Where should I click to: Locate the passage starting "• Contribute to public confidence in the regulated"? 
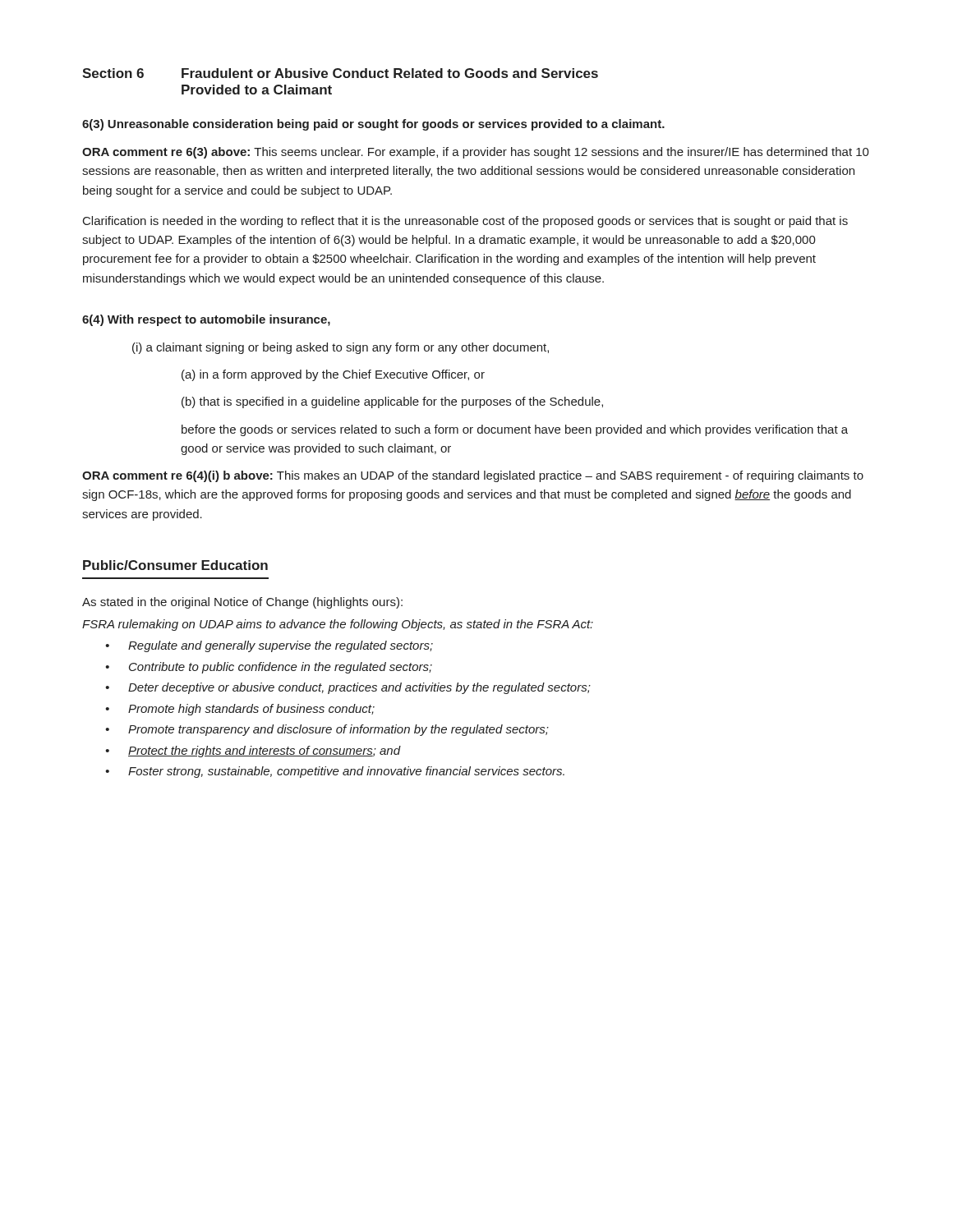tap(269, 667)
